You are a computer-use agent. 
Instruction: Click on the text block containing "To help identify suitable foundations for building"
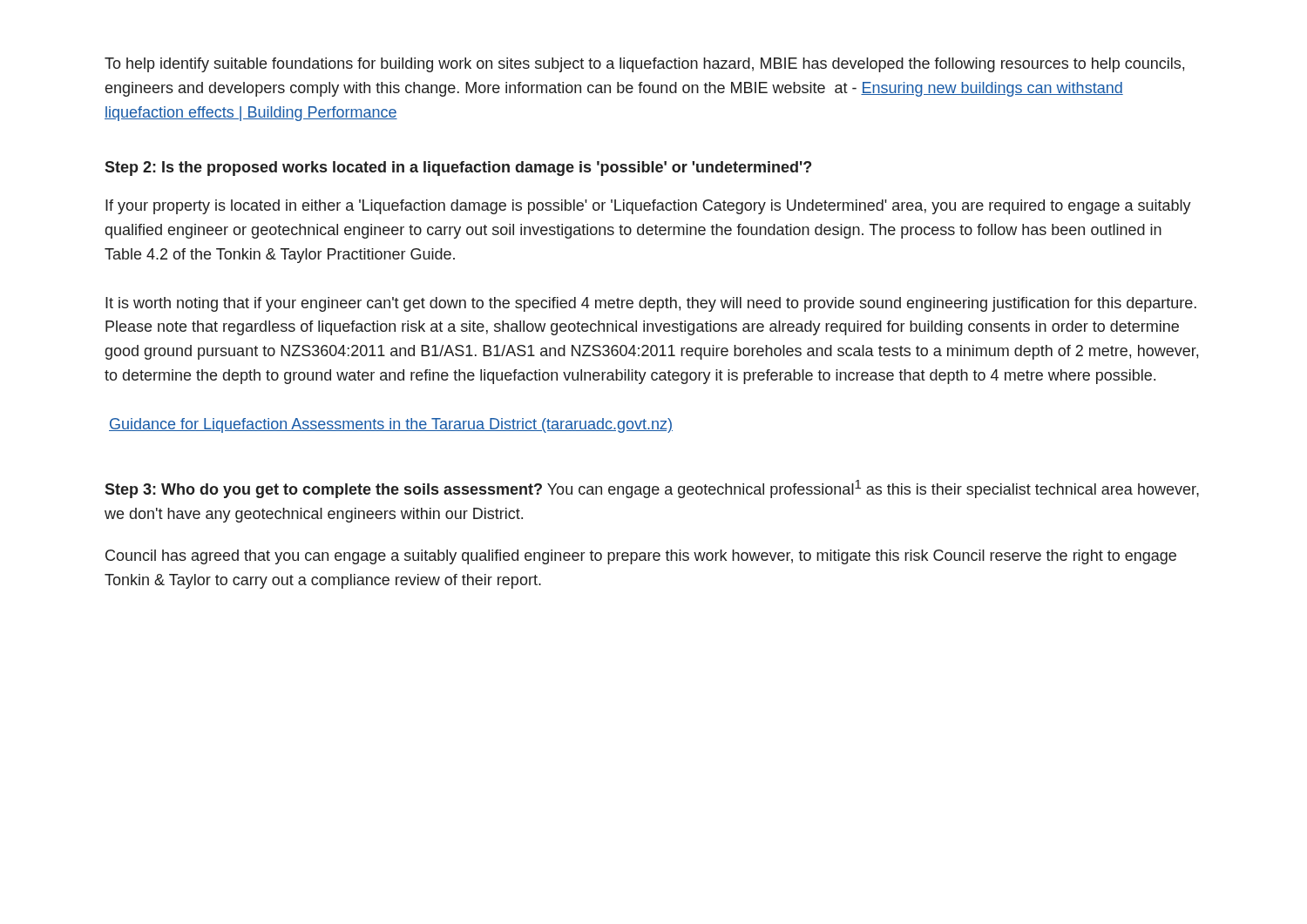click(645, 88)
